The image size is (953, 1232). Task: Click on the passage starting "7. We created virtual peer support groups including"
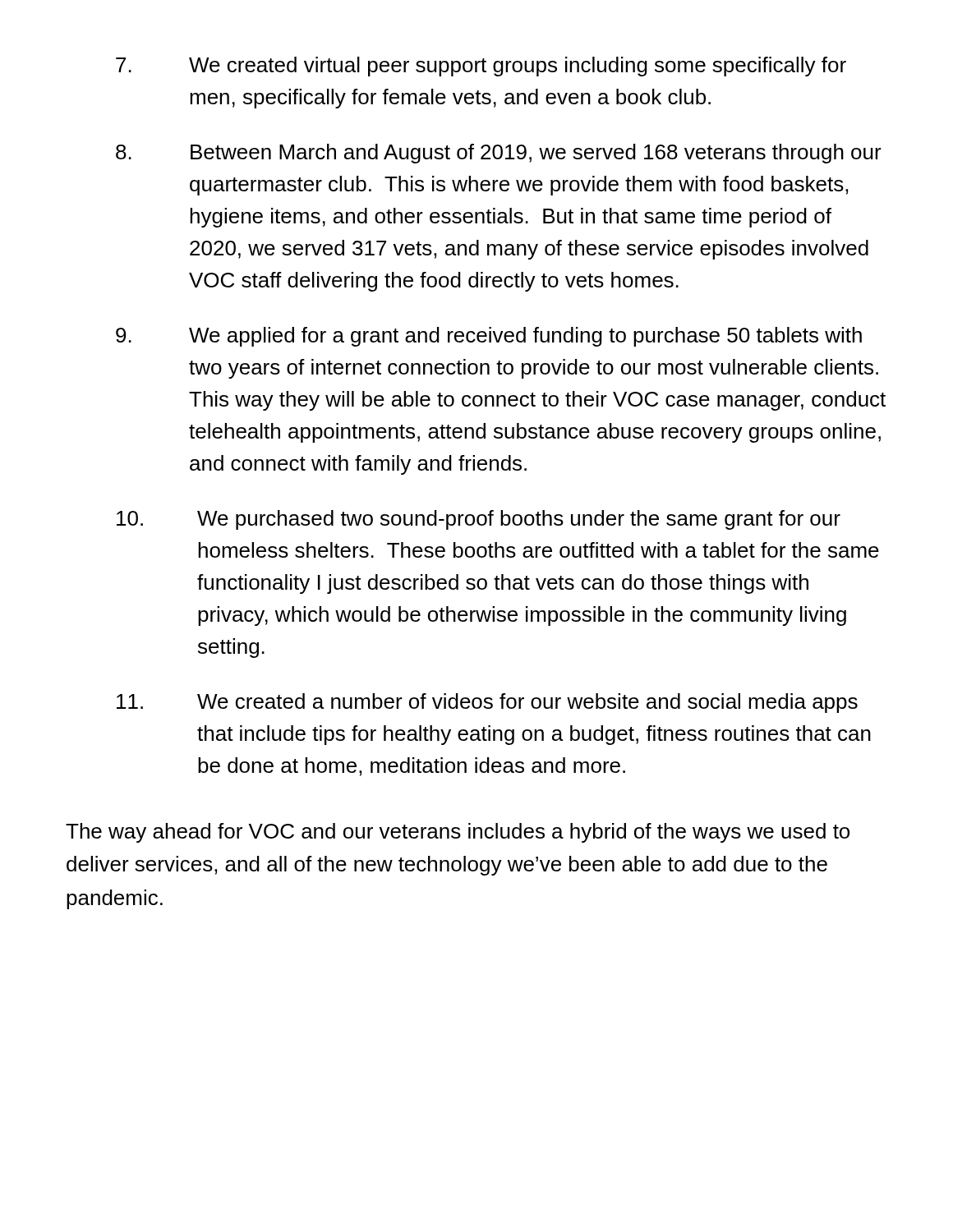pos(501,81)
